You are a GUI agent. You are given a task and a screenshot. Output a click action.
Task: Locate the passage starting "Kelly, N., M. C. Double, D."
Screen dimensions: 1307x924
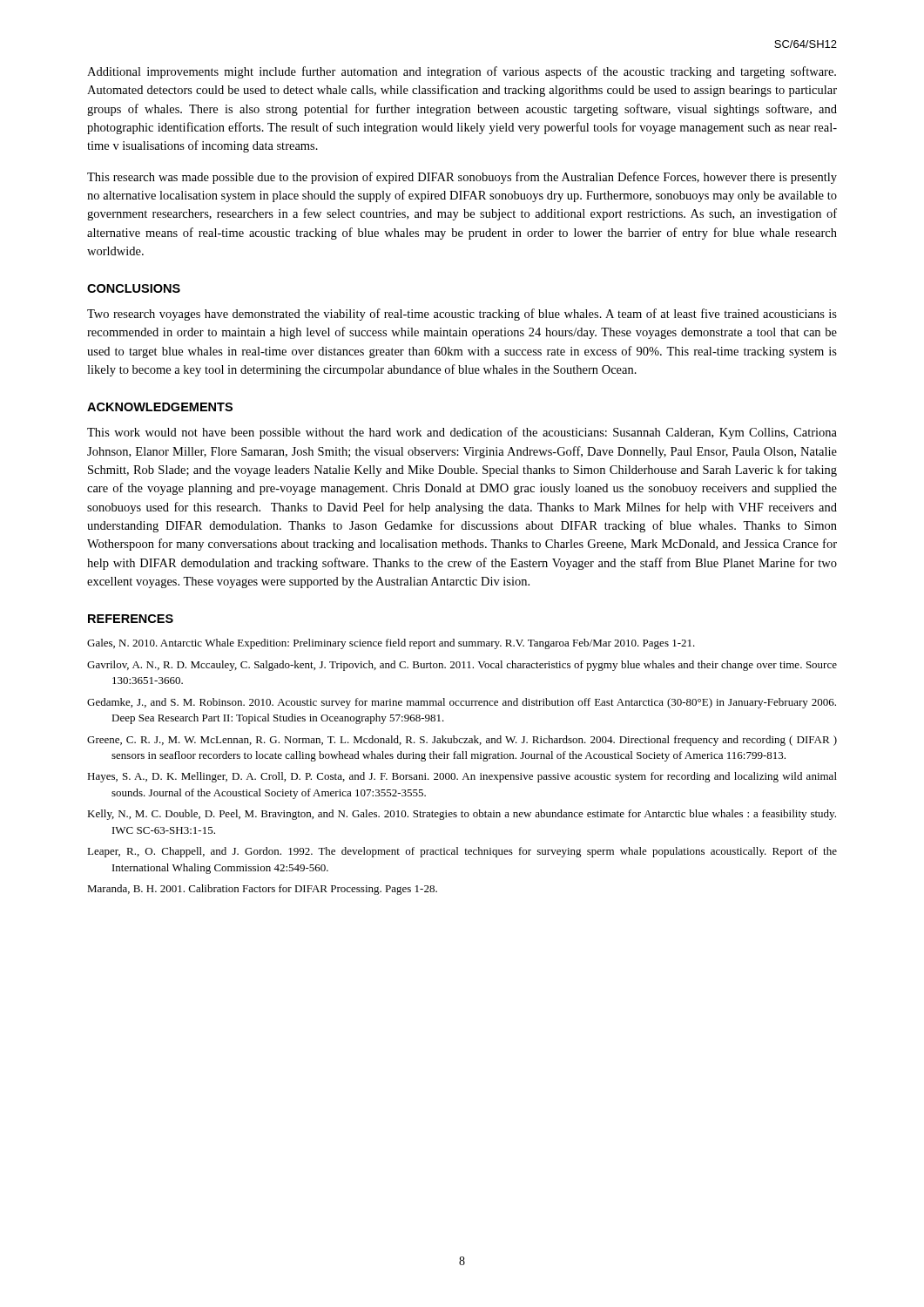click(x=462, y=822)
